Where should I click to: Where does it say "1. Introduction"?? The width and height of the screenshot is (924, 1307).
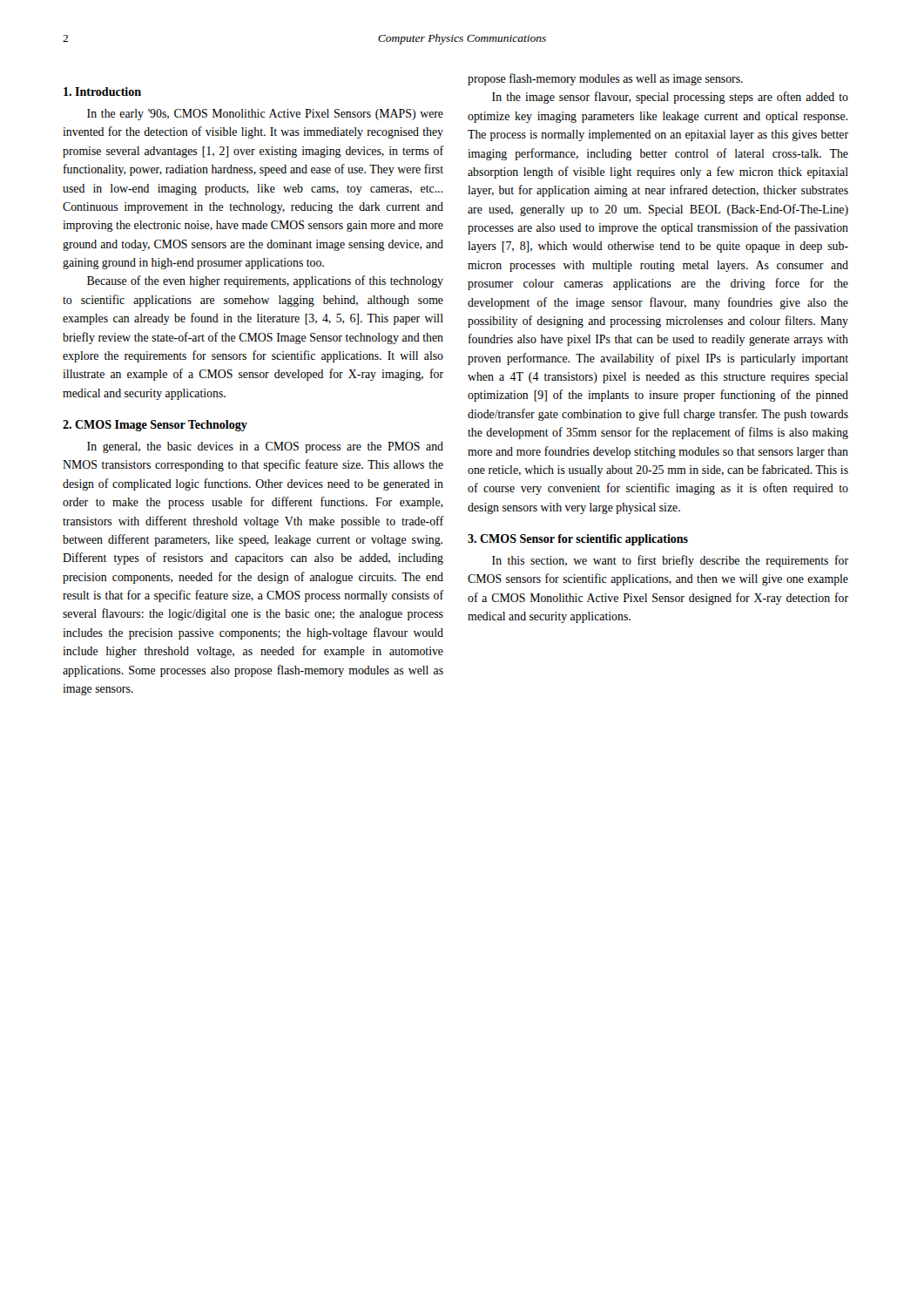pos(102,92)
